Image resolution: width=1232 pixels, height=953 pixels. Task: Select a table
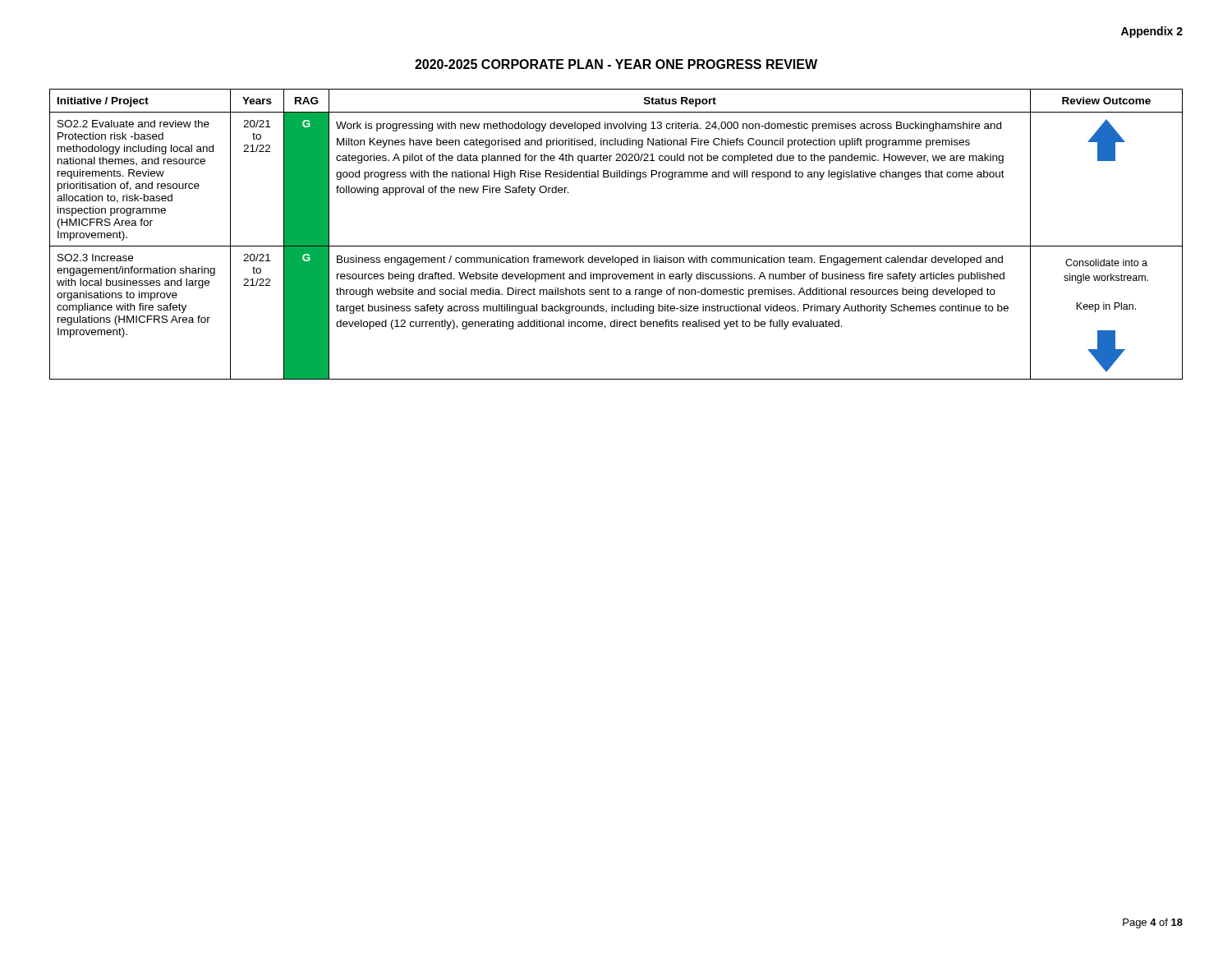click(x=616, y=234)
